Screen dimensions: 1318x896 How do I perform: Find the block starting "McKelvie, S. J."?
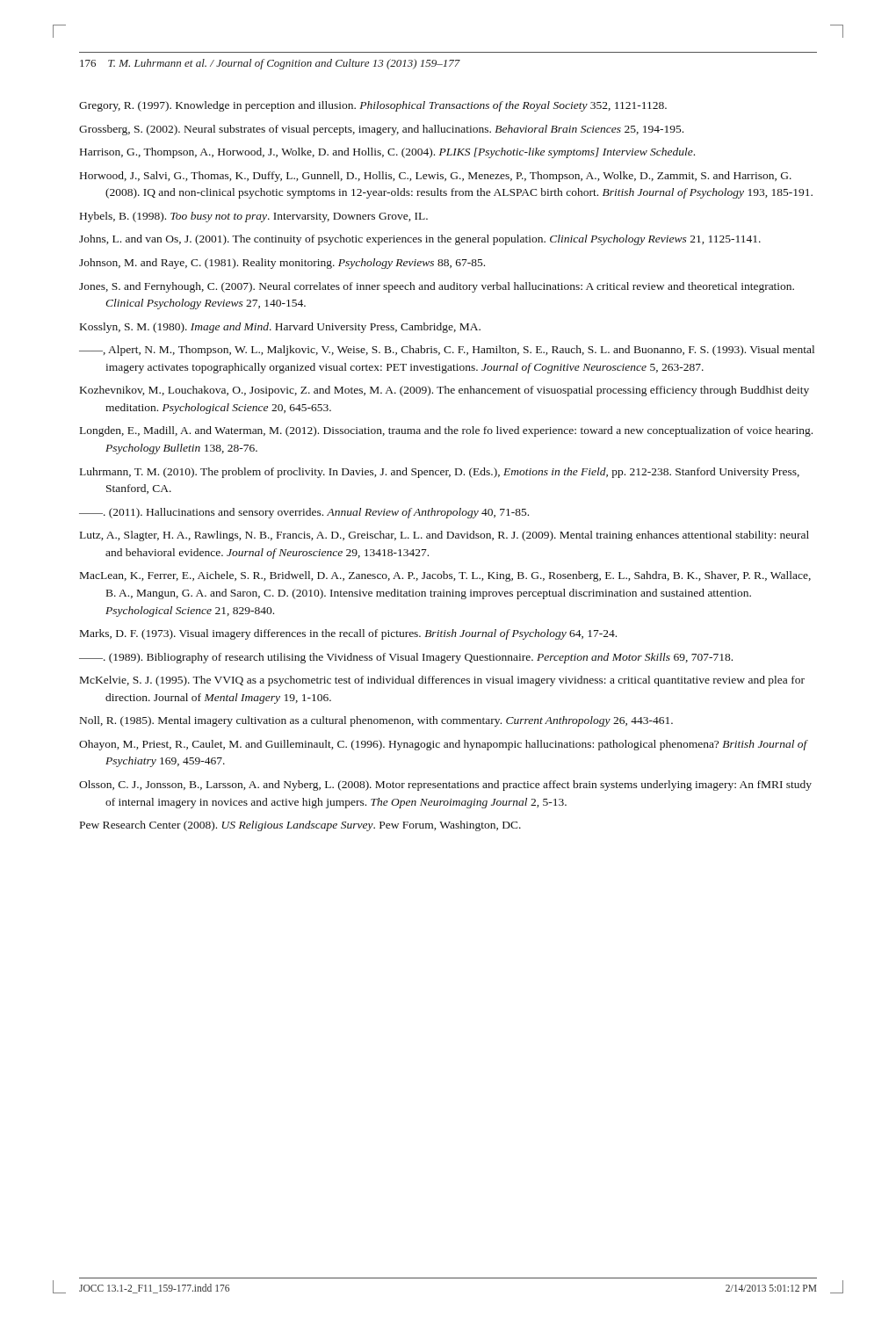tap(442, 688)
